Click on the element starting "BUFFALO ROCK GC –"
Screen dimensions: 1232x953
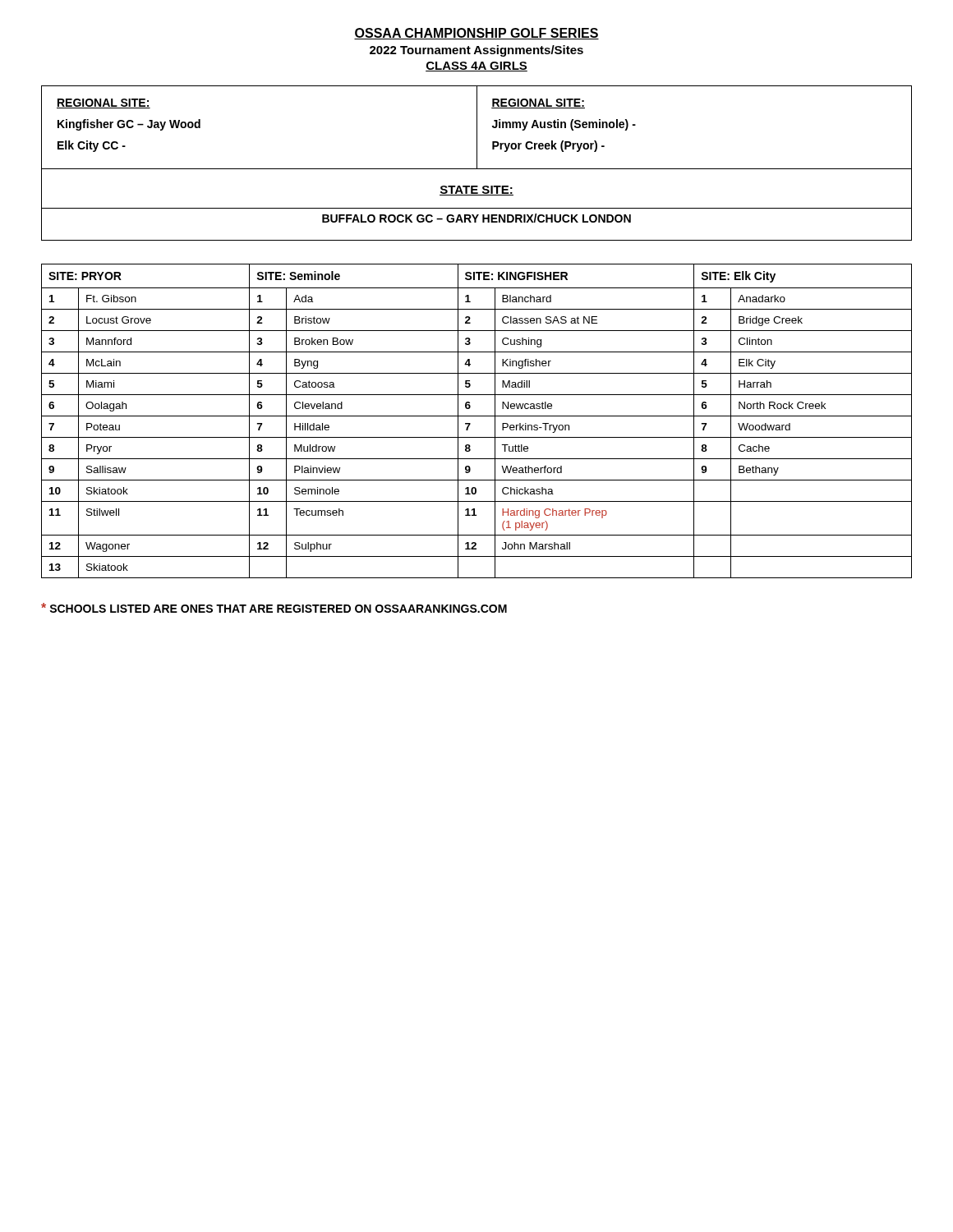point(476,218)
